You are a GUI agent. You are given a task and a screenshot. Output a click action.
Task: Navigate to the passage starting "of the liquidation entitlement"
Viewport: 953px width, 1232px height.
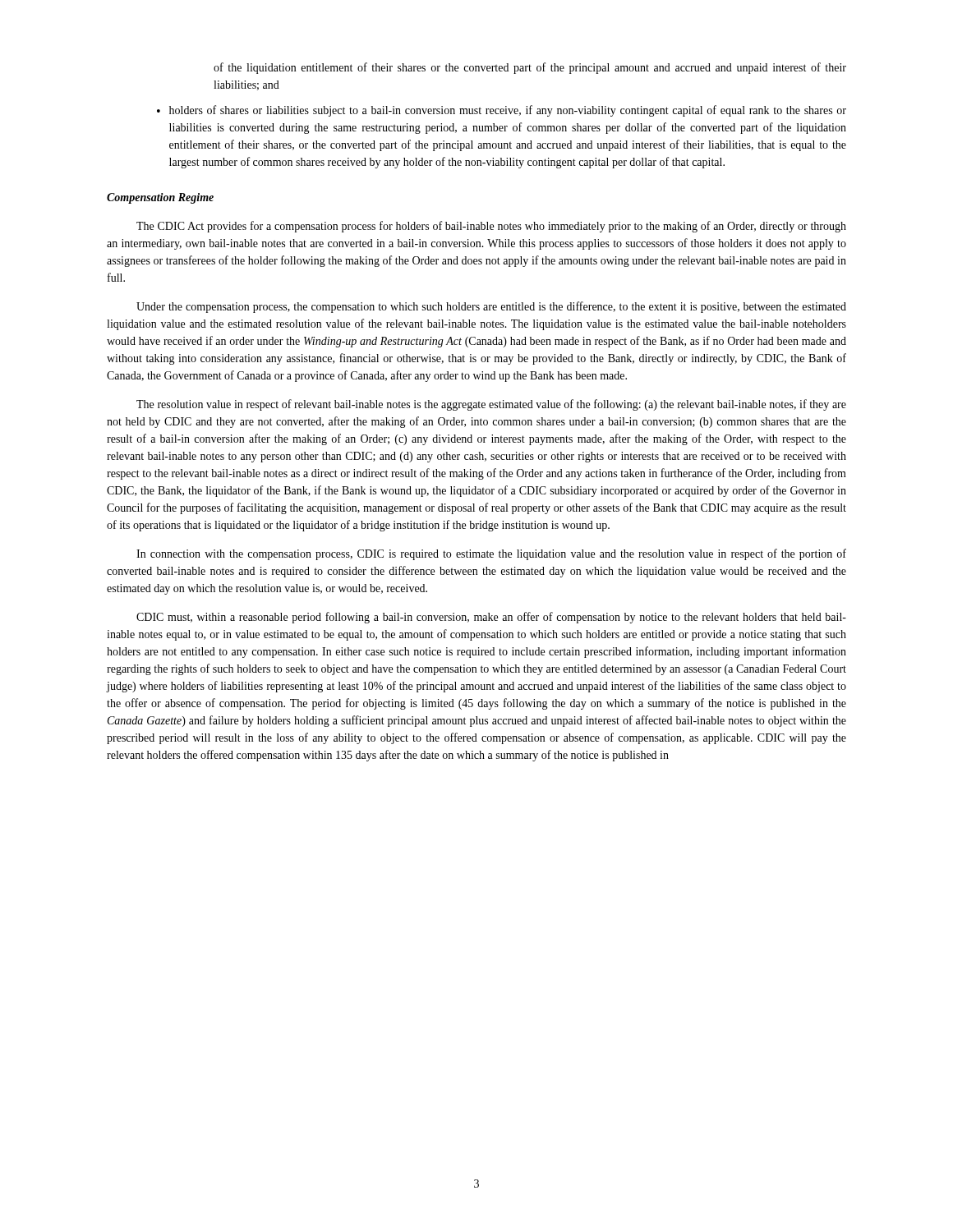pyautogui.click(x=530, y=76)
